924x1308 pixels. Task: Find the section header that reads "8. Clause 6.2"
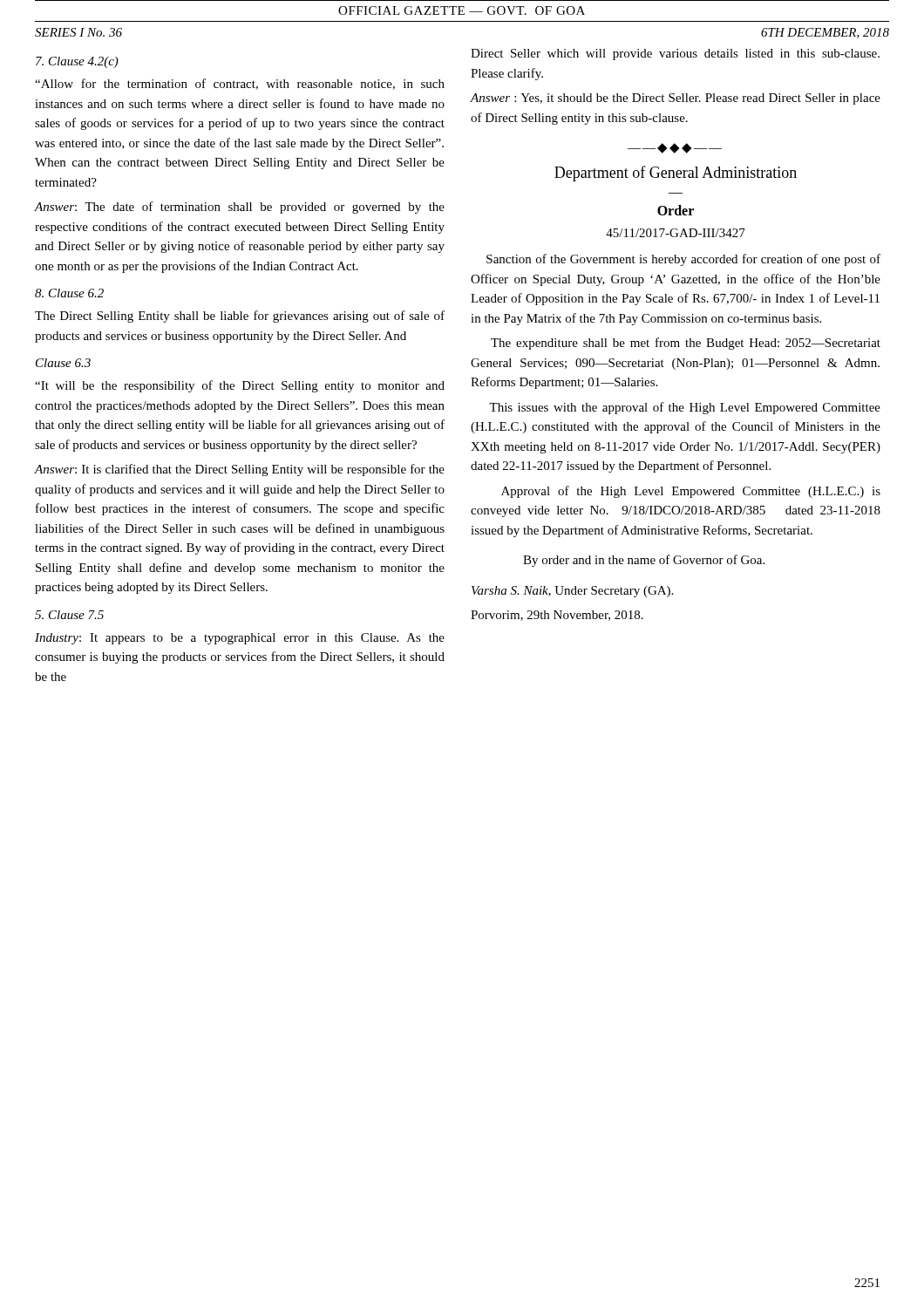click(x=69, y=293)
